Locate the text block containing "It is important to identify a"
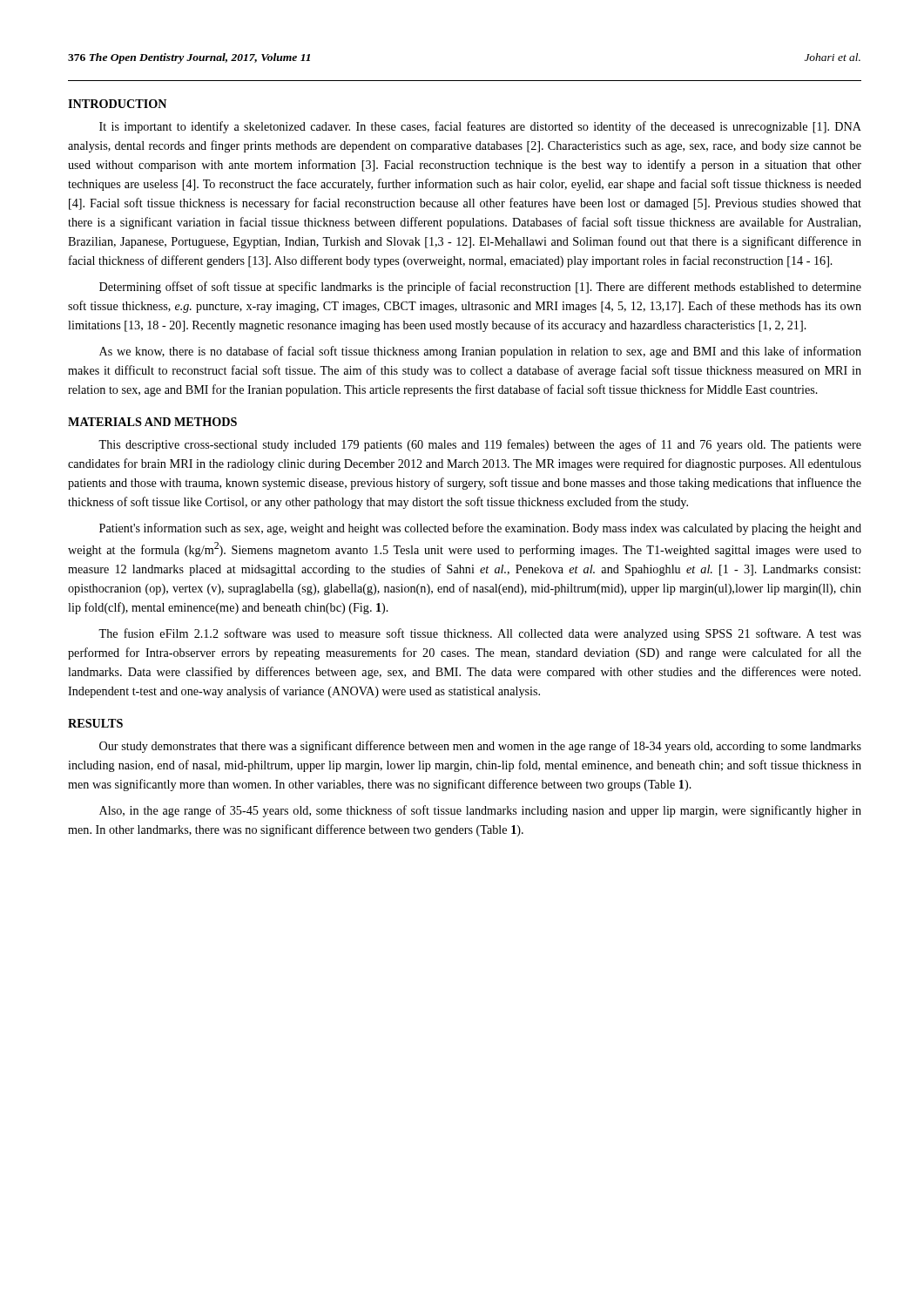This screenshot has width=924, height=1307. 465,258
